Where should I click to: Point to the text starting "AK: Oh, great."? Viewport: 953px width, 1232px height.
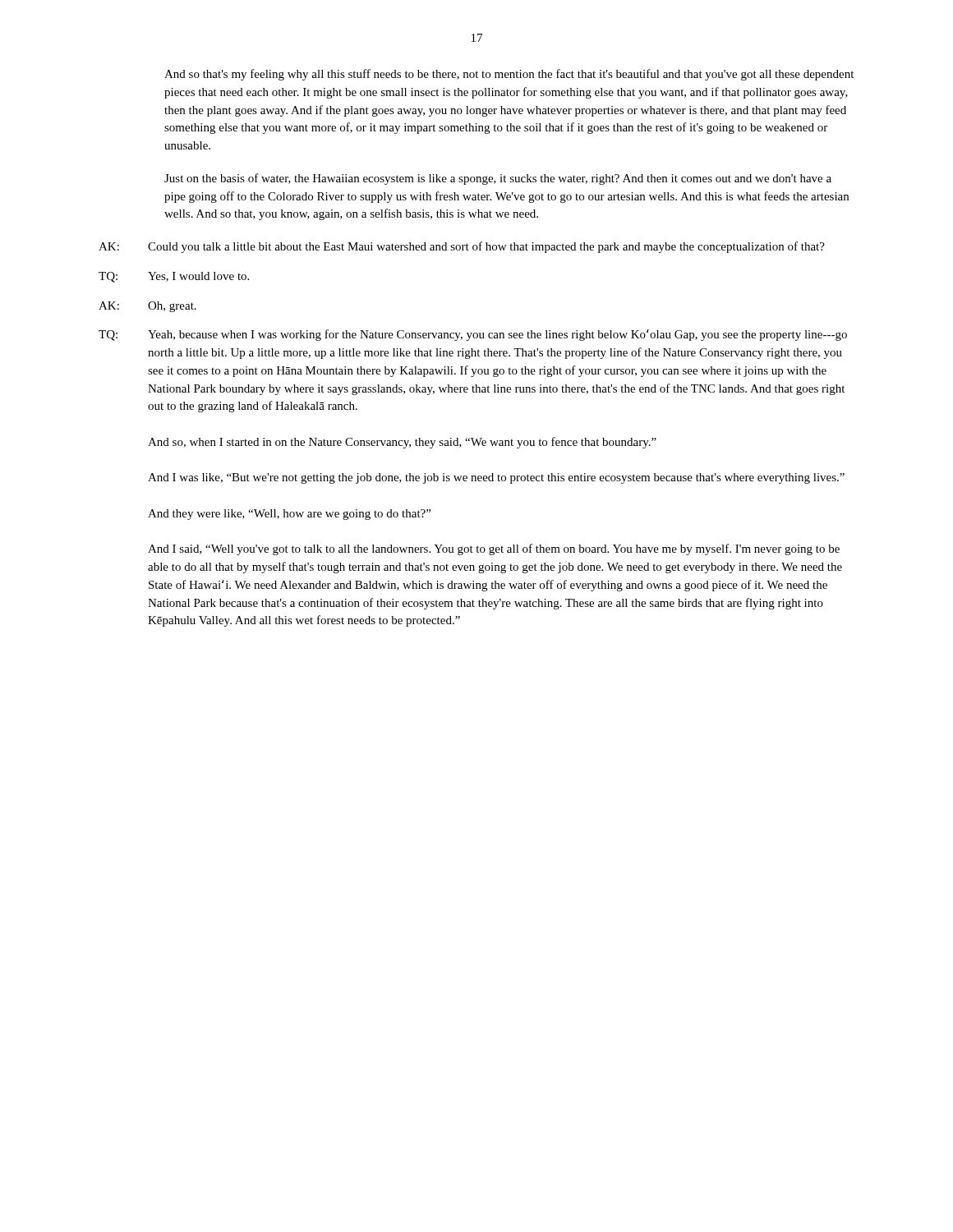(147, 307)
